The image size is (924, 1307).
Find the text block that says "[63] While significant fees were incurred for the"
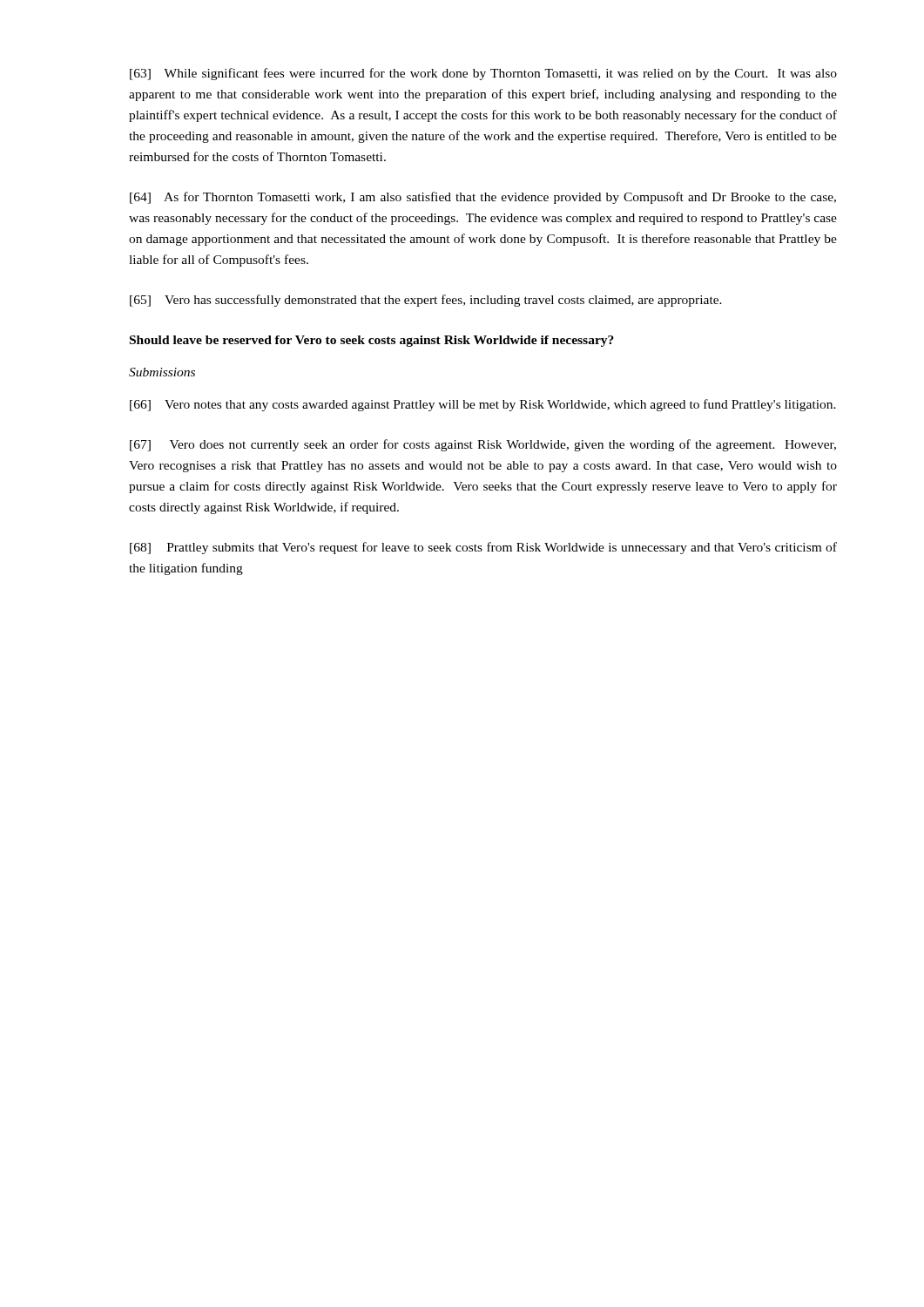point(483,115)
